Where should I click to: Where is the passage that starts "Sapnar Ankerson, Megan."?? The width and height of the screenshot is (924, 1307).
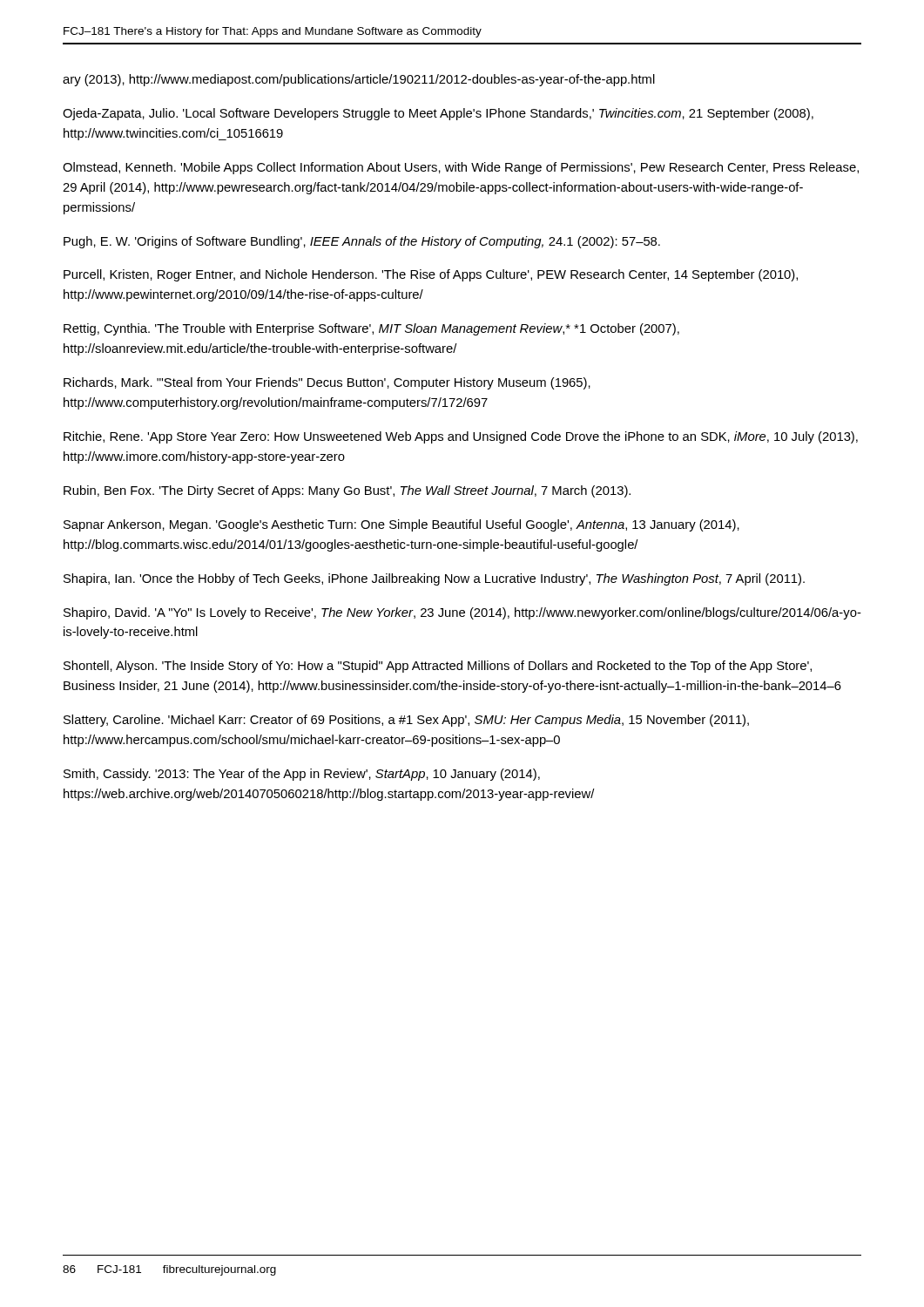coord(401,534)
